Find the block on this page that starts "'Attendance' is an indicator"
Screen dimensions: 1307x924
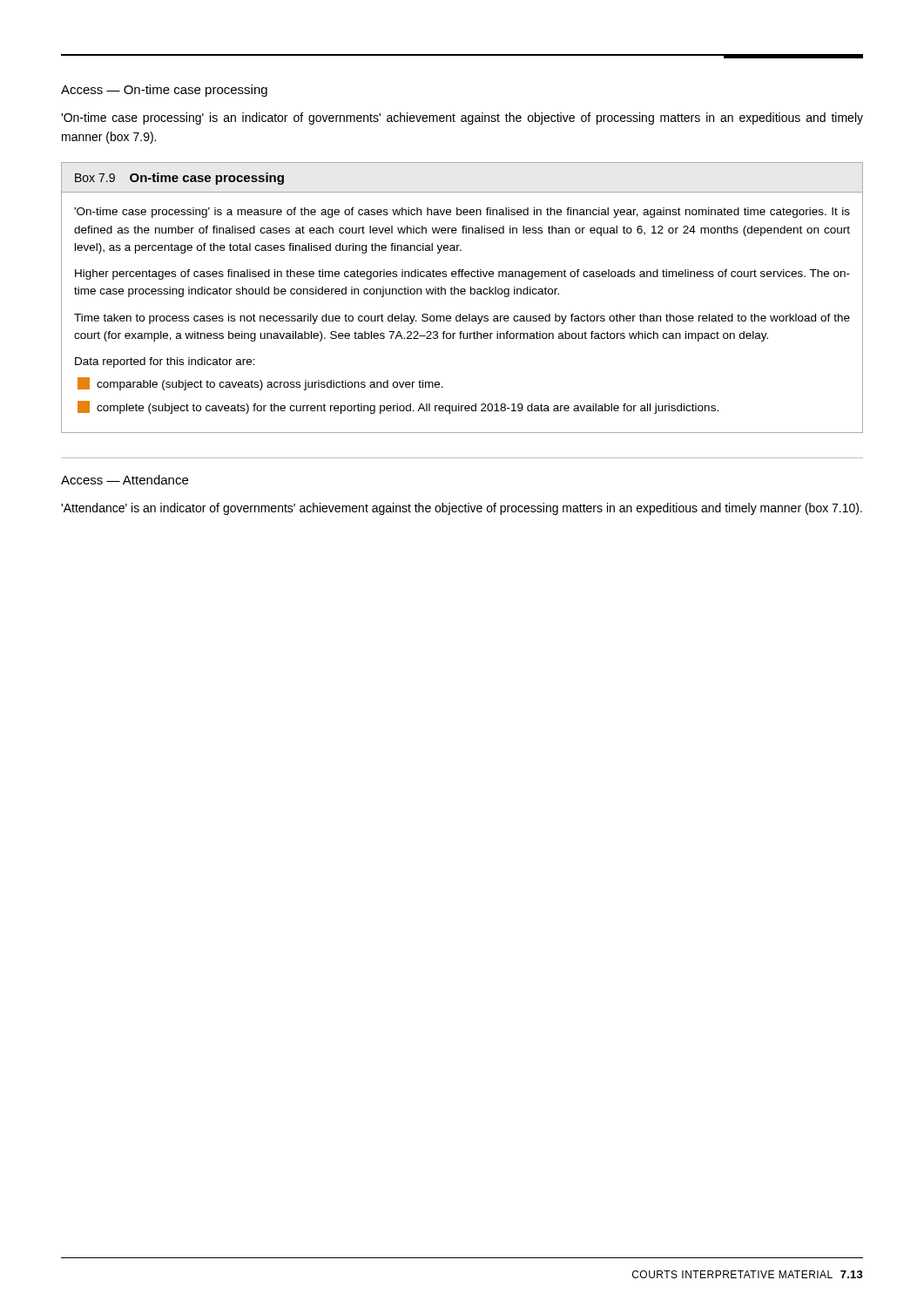click(462, 508)
